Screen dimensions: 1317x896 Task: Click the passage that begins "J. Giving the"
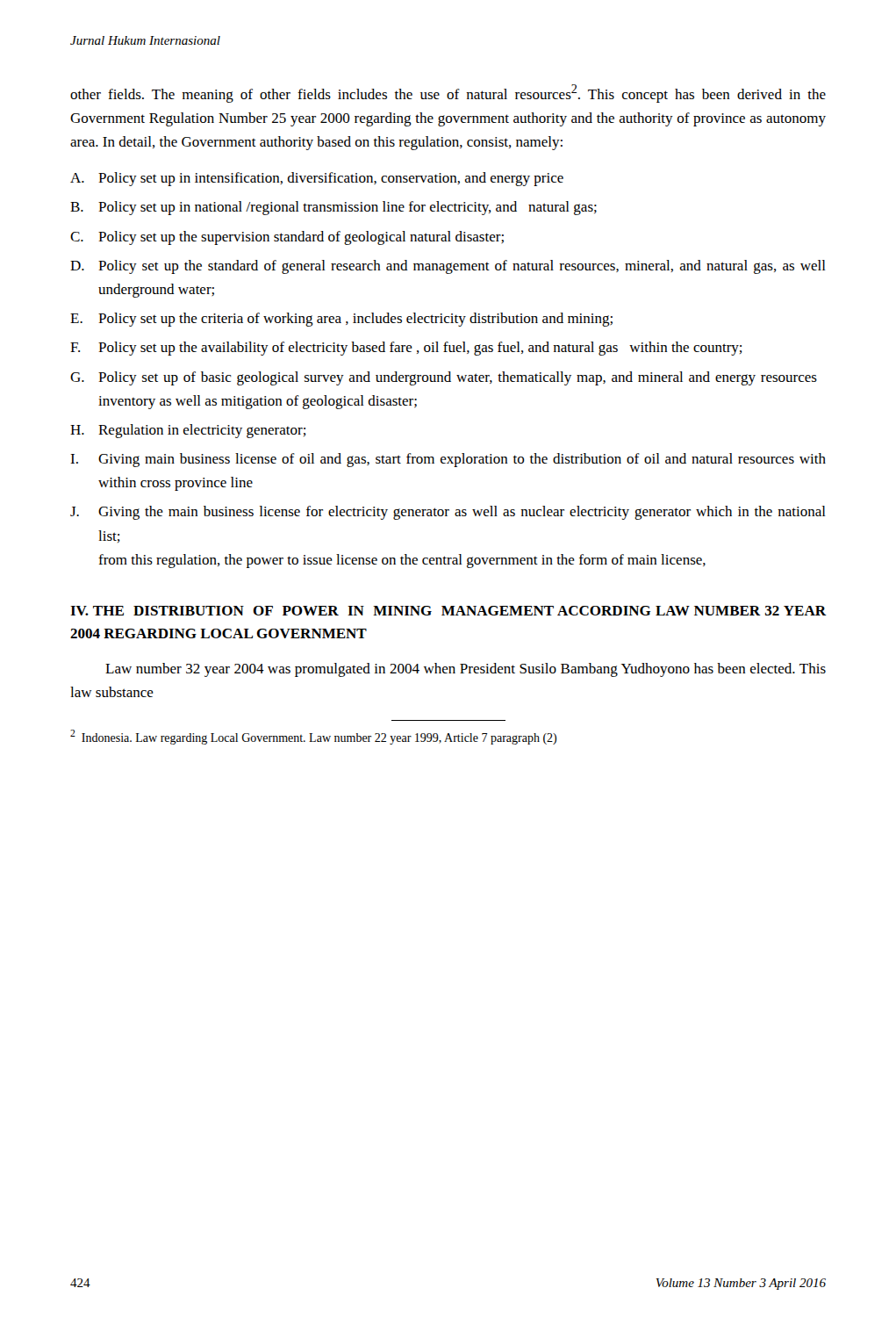[448, 513]
